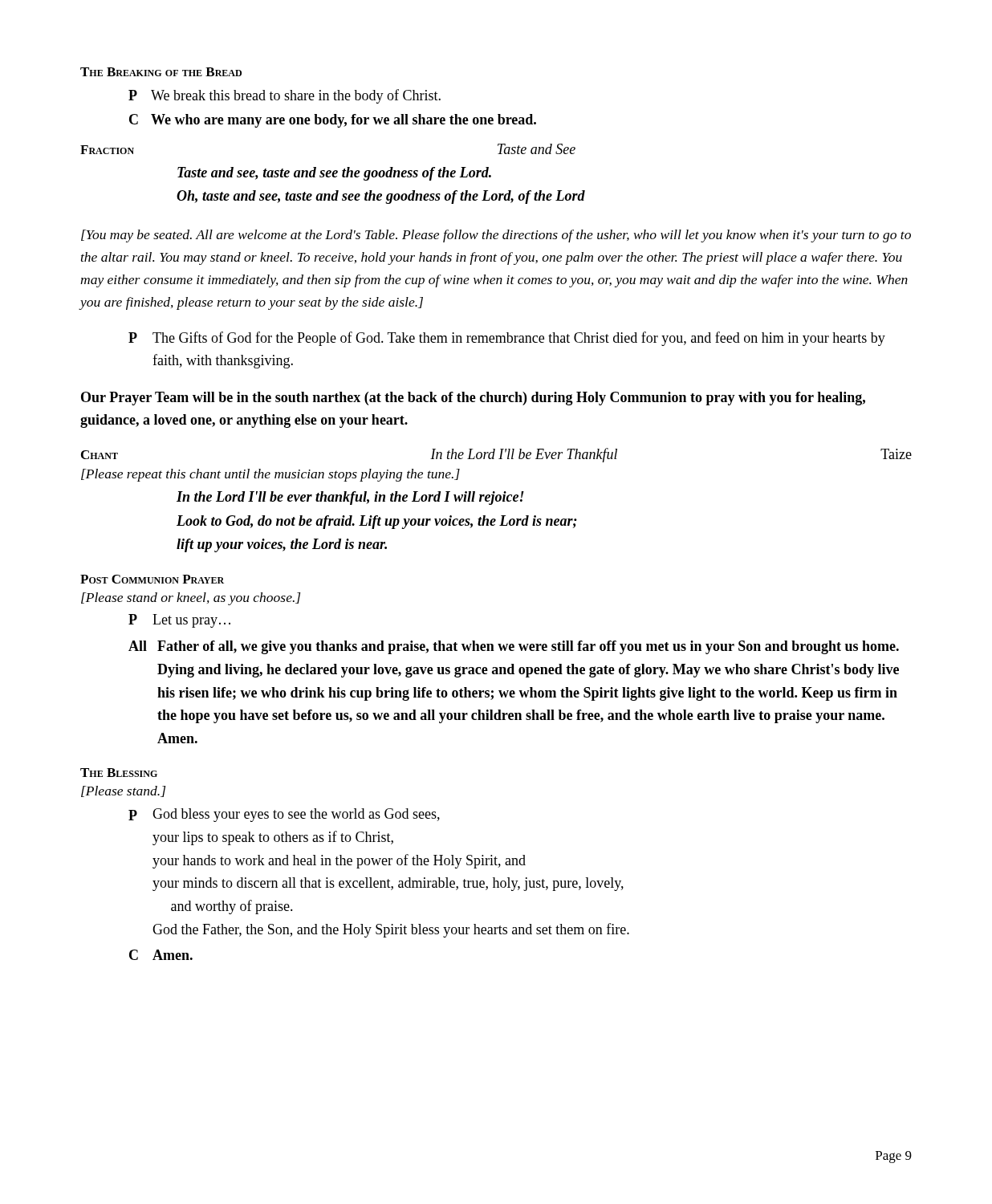Viewport: 992px width, 1204px height.
Task: Click where it says "The Breaking of the Bread"
Action: (x=161, y=72)
